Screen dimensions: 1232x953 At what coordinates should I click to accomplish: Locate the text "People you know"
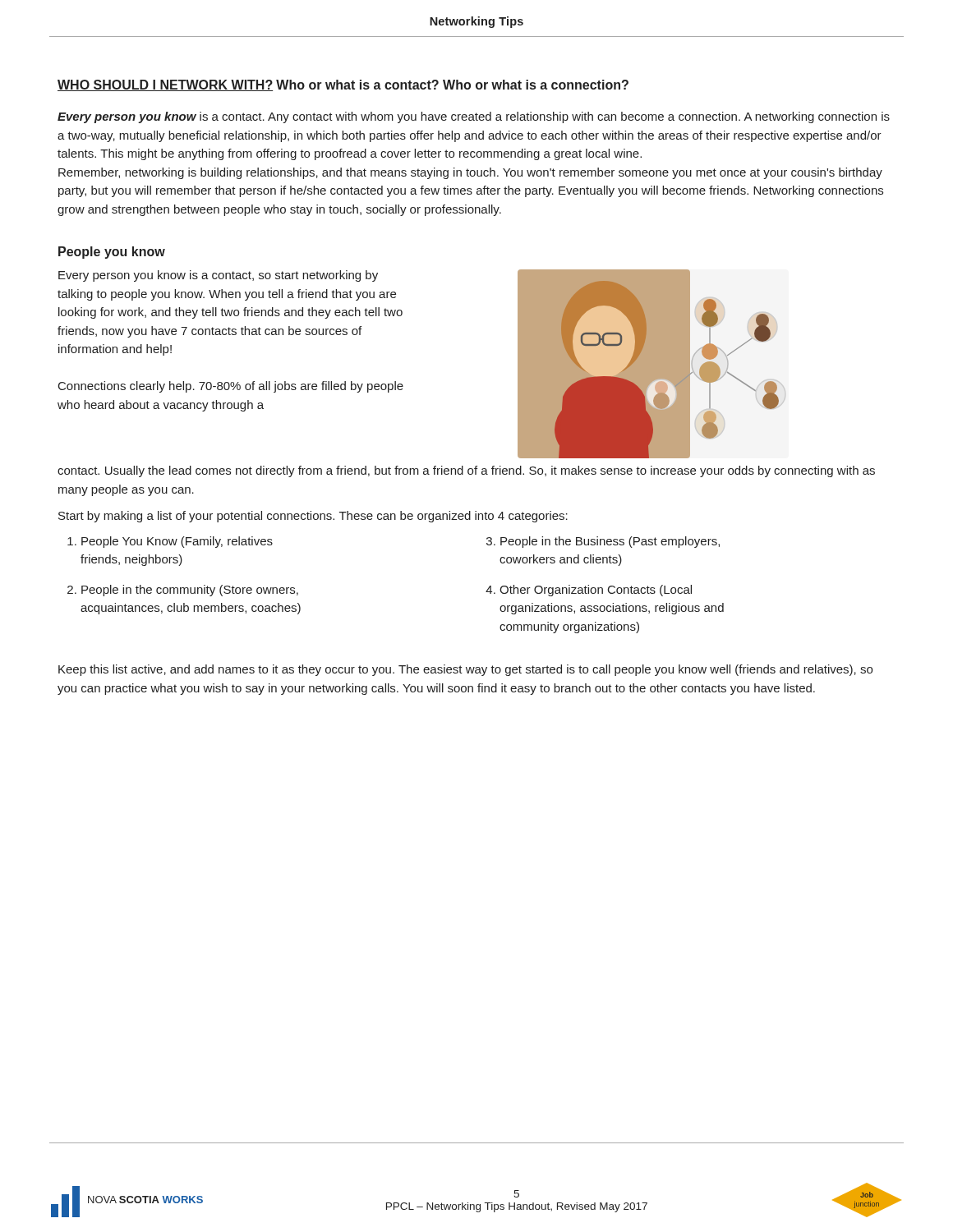[x=111, y=252]
